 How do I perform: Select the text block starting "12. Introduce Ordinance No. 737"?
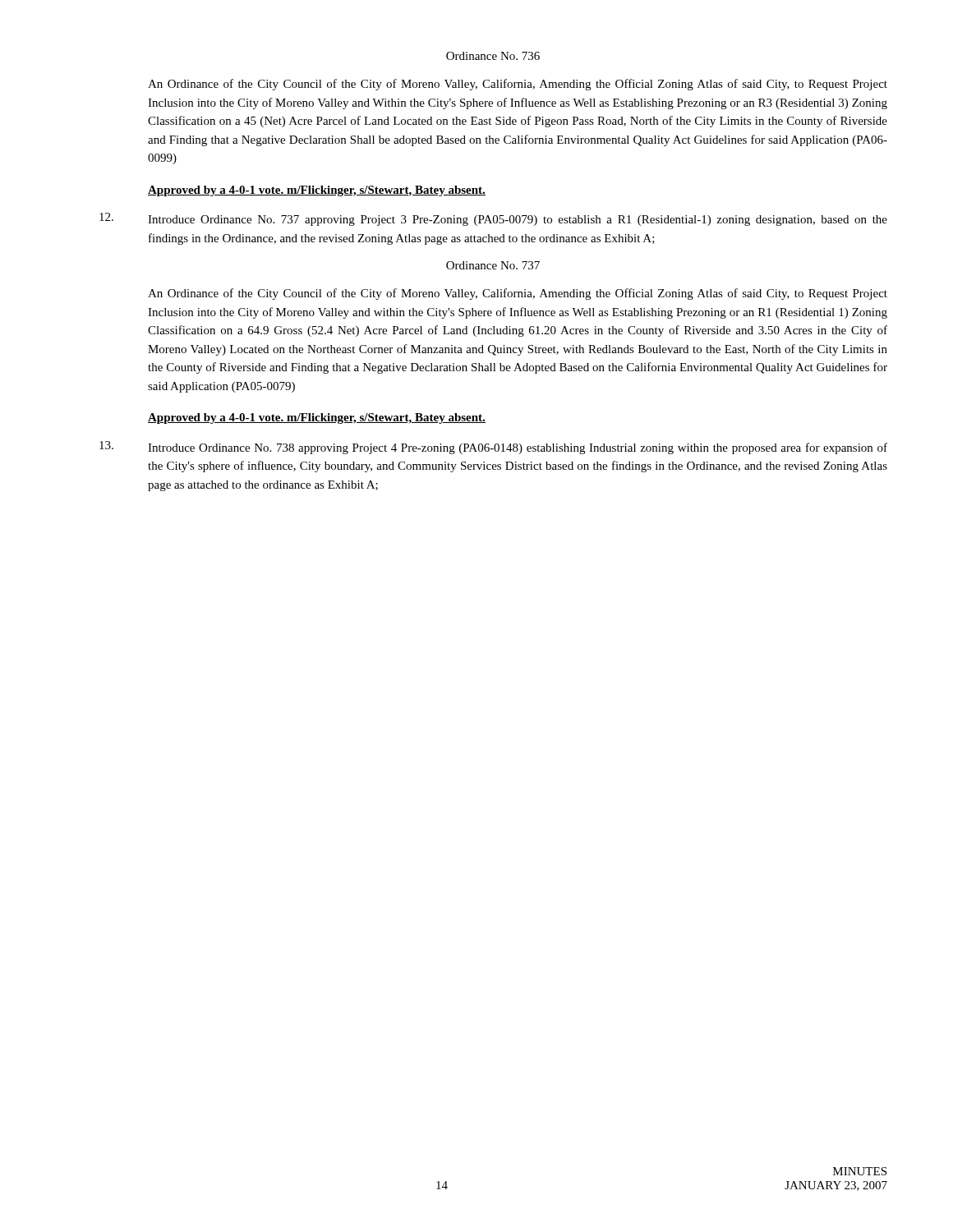pos(493,229)
